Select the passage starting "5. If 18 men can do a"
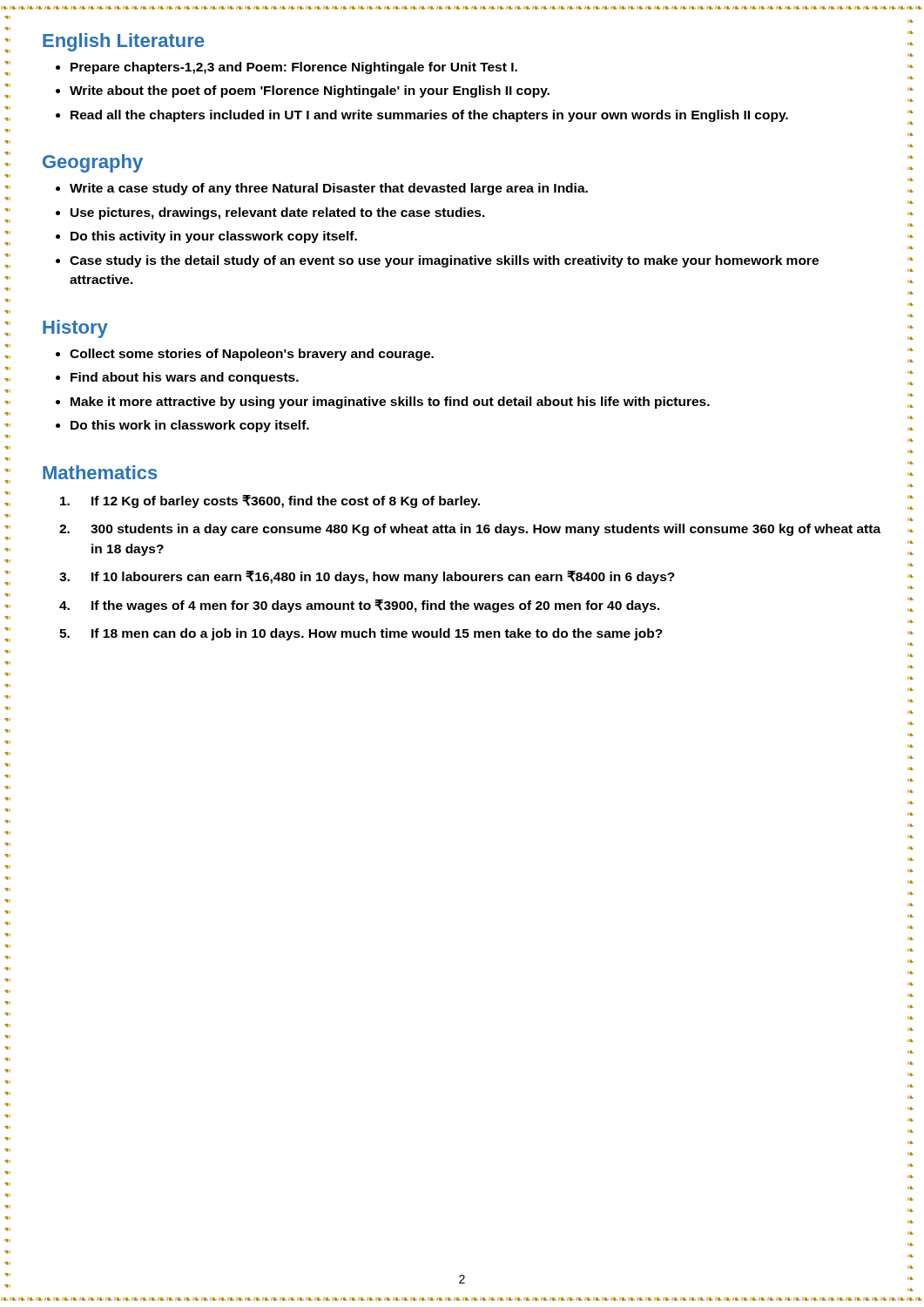 [361, 634]
